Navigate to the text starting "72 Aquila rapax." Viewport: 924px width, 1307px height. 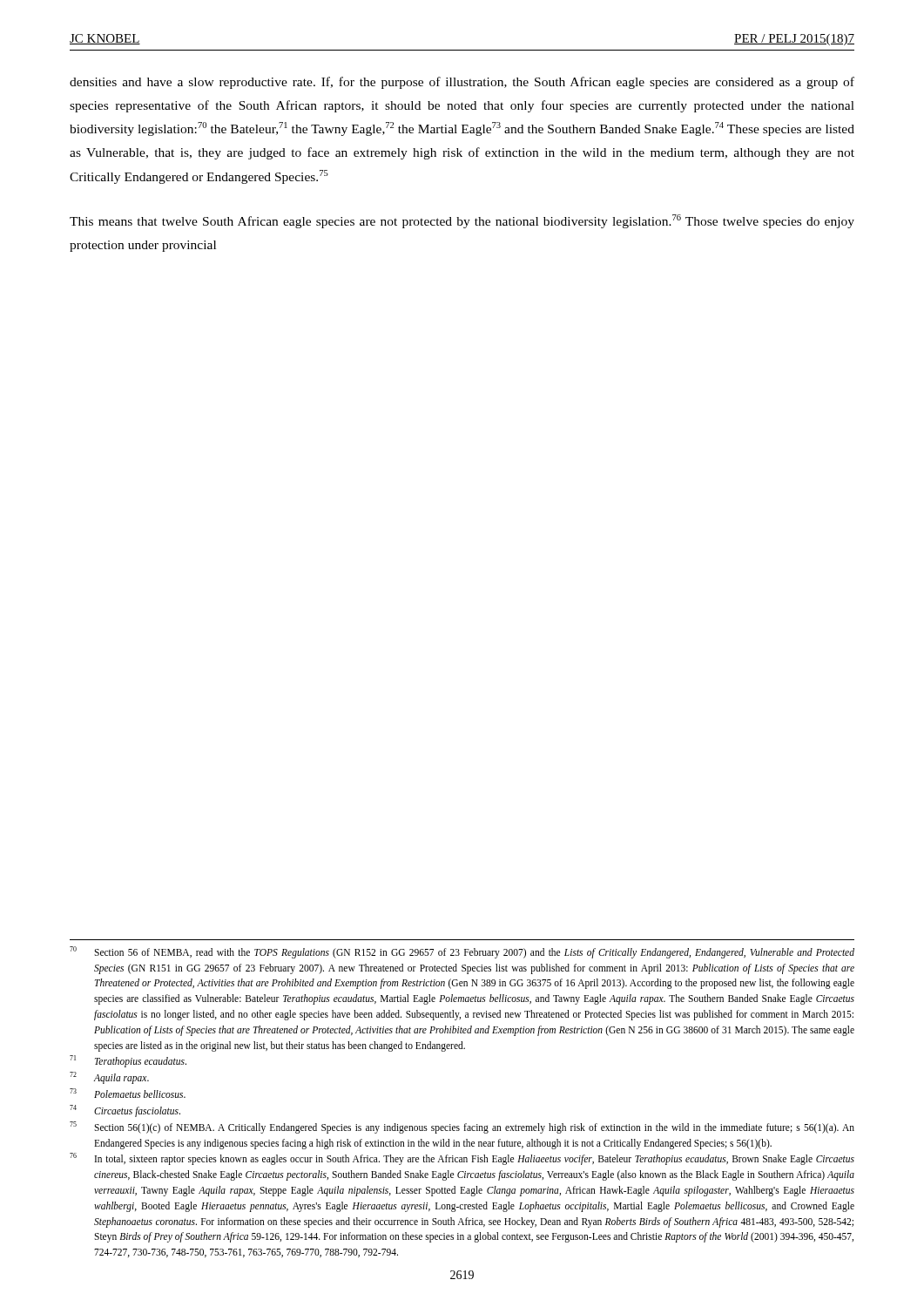[x=109, y=1078]
